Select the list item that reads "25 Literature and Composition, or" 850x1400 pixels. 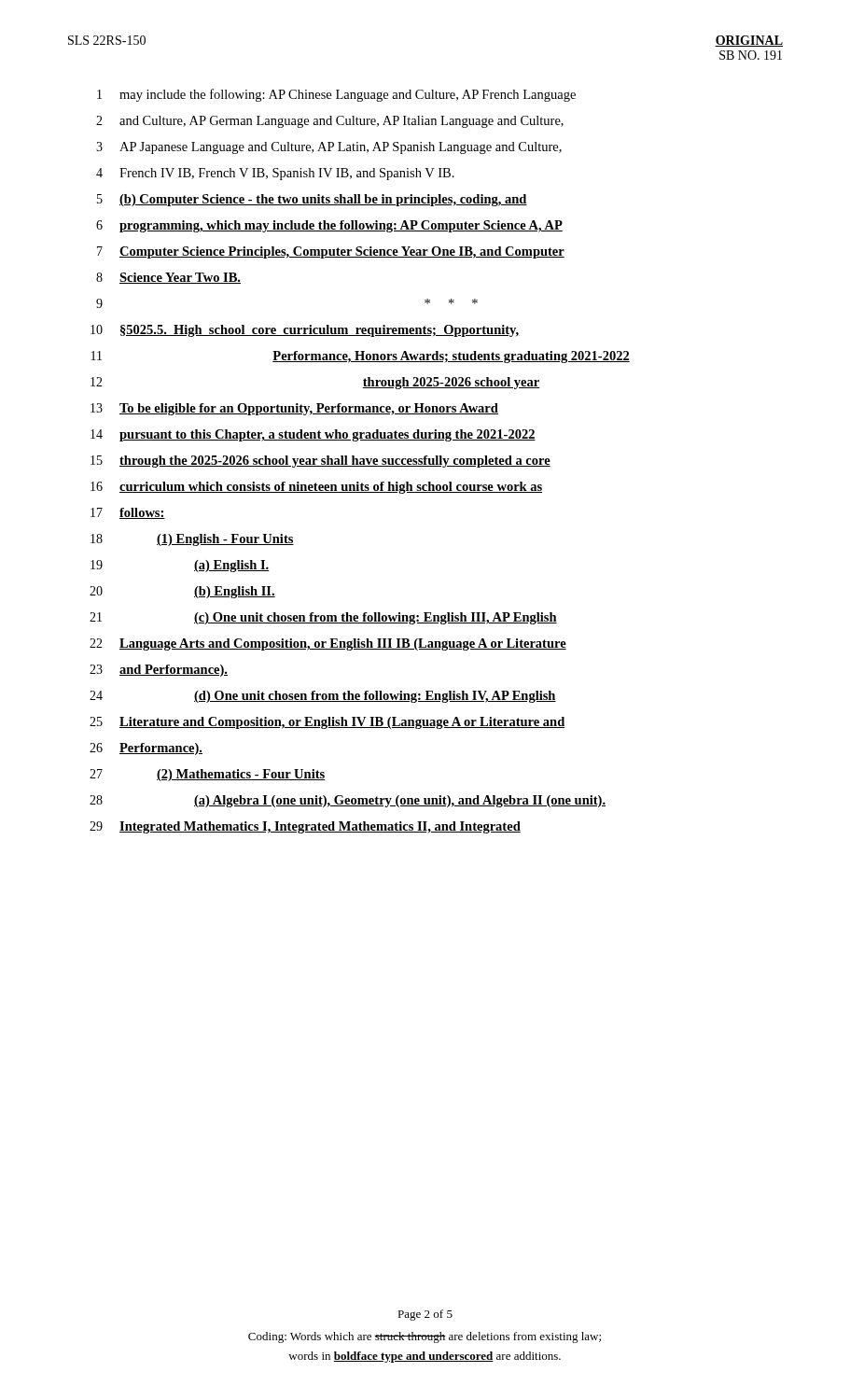(x=425, y=722)
